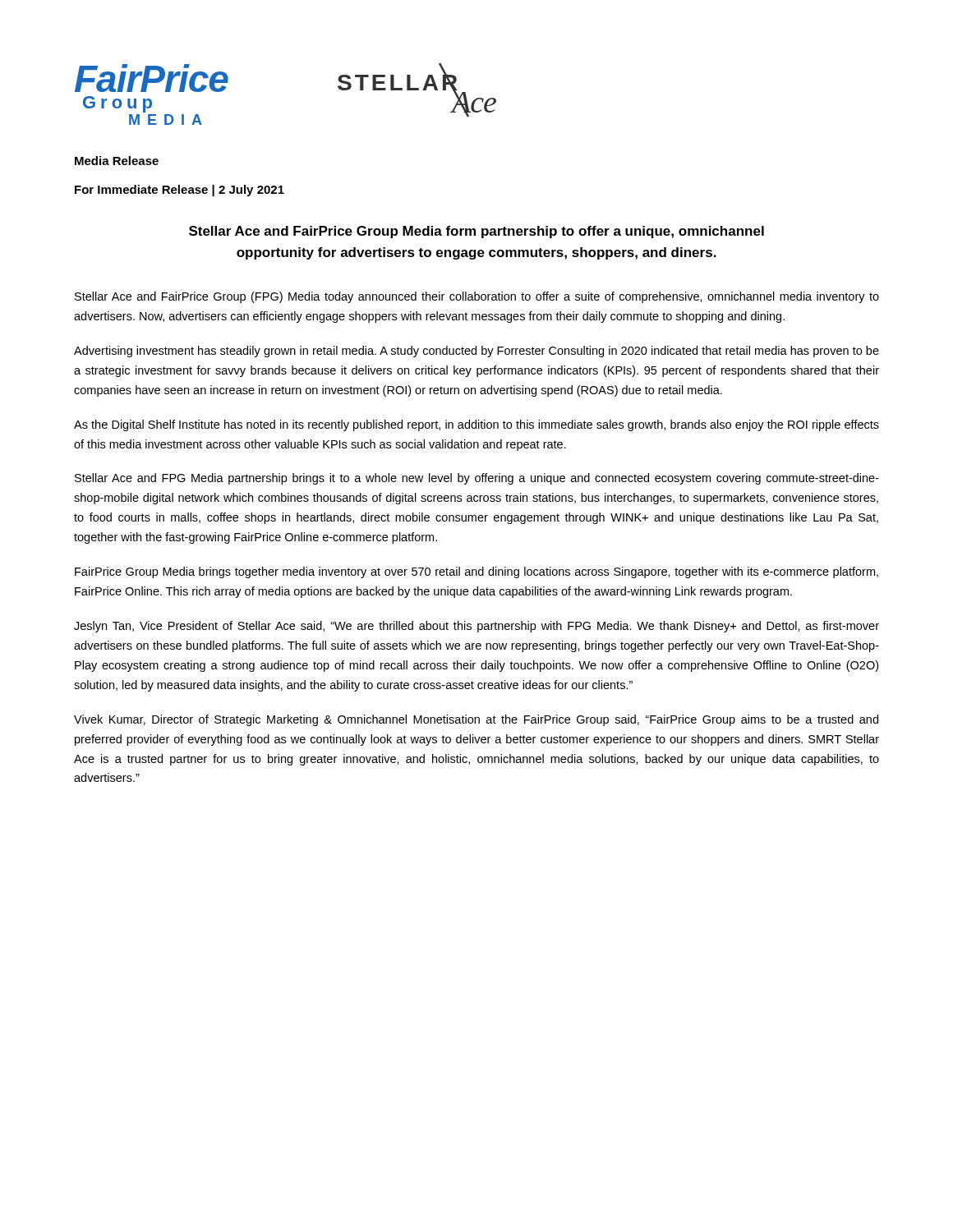Find the block on this page that starts "As the Digital"
Viewport: 953px width, 1232px height.
tap(476, 434)
